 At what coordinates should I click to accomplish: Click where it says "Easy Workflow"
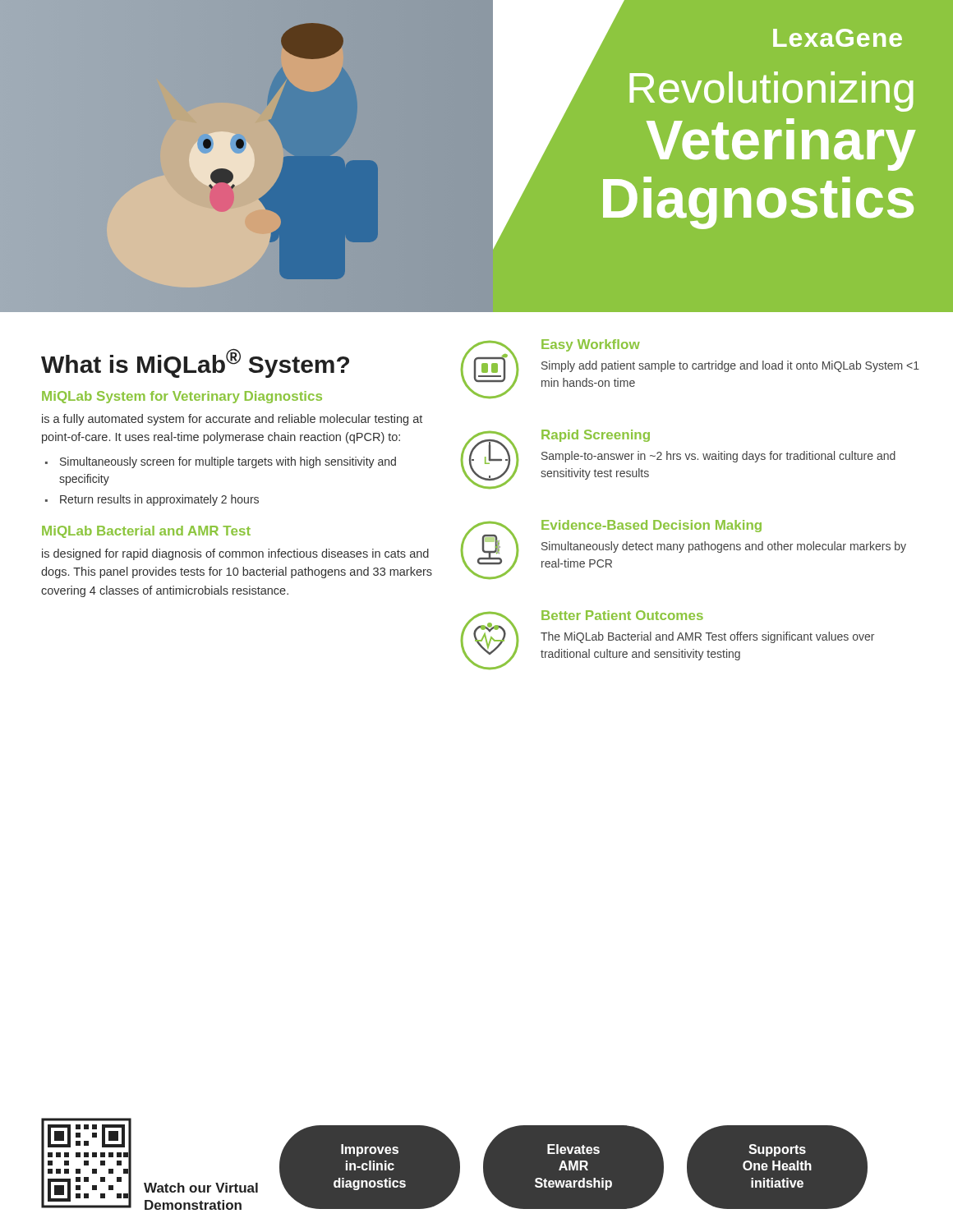(x=590, y=345)
